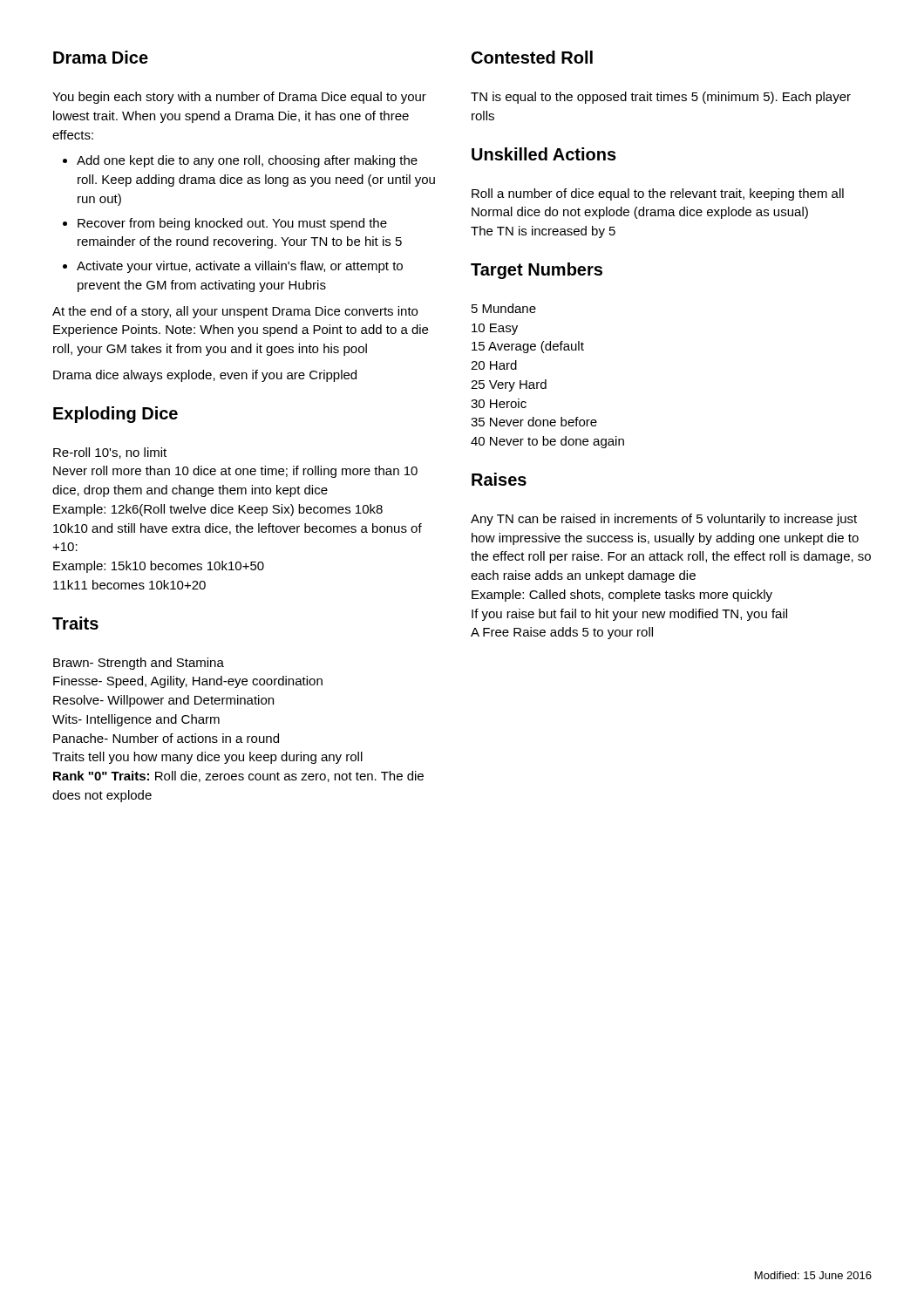Click on the list item containing "Recover from being knocked out. You must spend"
Screen dimensions: 1308x924
tap(239, 232)
